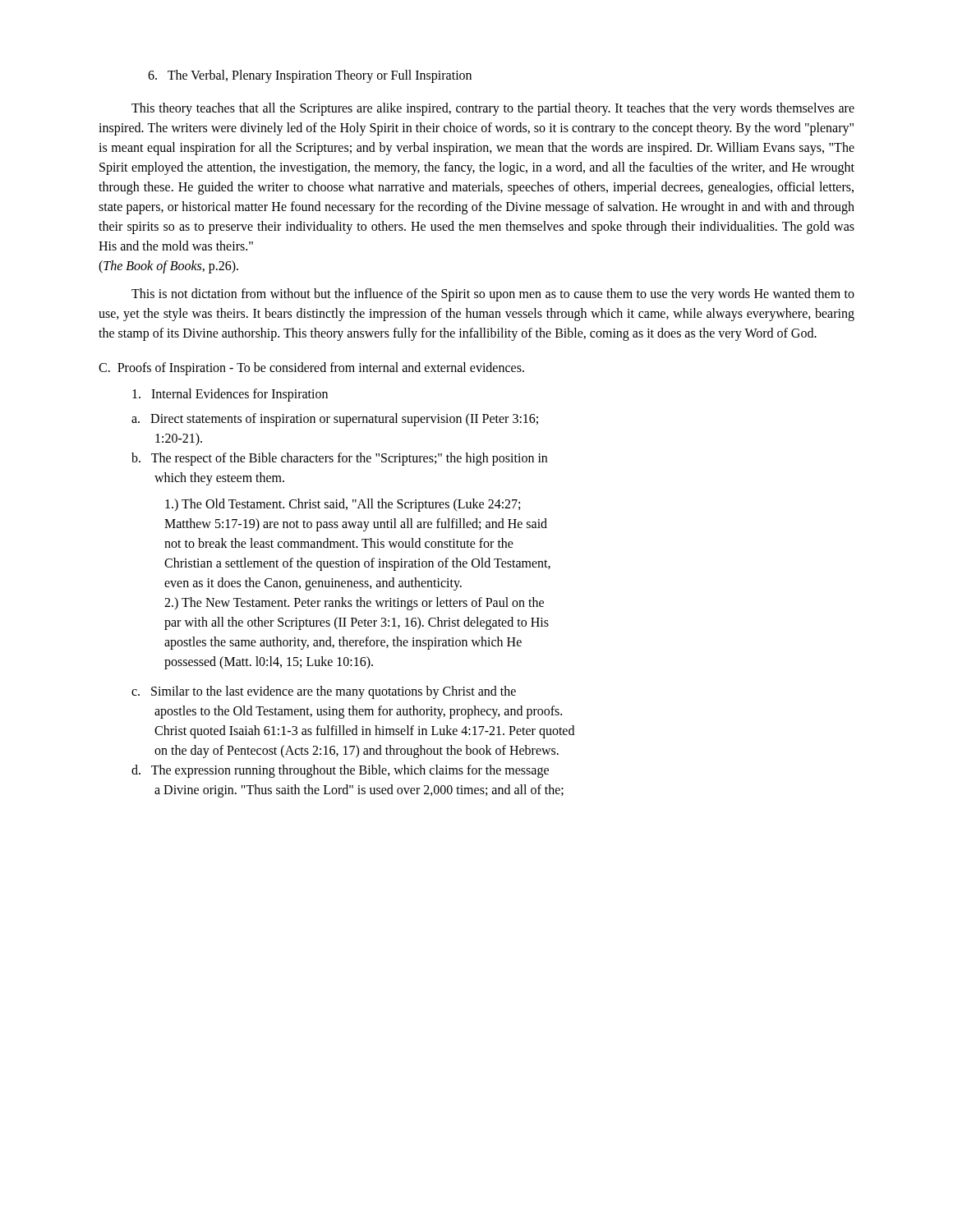Point to the block beginning ") The Old"

358,583
